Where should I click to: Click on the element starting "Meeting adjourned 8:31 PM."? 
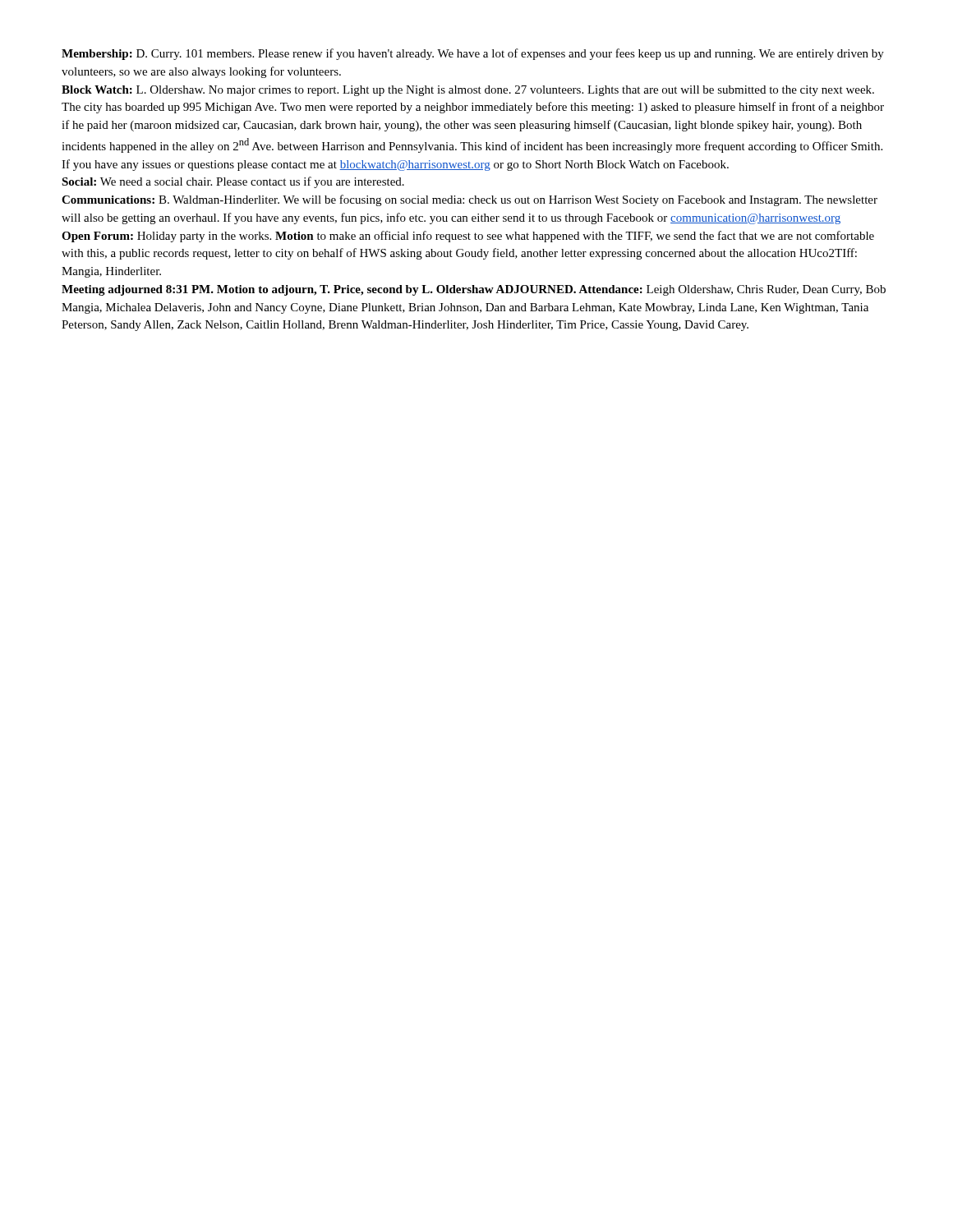point(474,307)
